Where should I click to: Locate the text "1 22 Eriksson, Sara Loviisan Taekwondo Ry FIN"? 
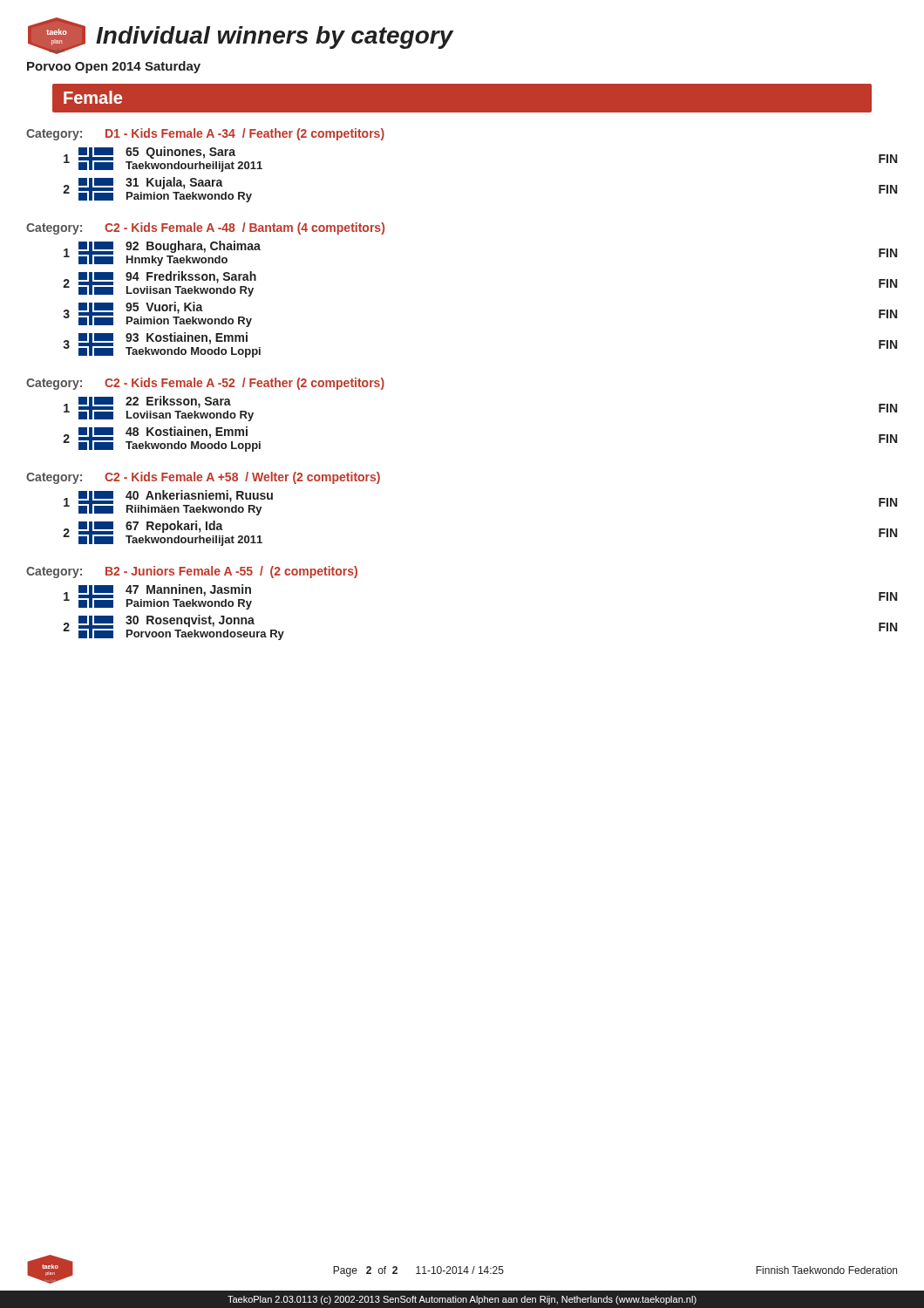[x=136, y=405]
